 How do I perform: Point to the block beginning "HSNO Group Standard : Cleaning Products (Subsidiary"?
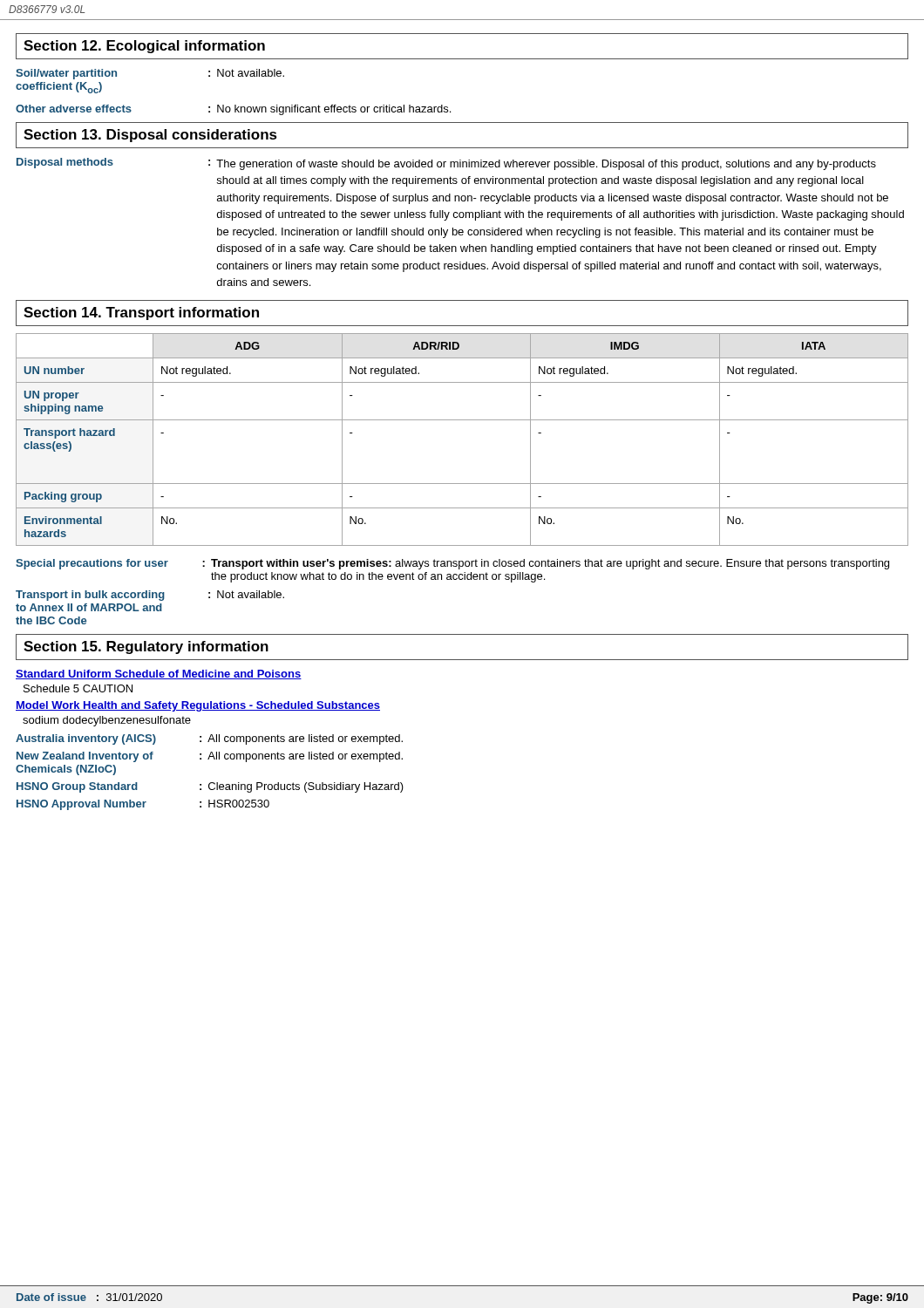coord(210,787)
